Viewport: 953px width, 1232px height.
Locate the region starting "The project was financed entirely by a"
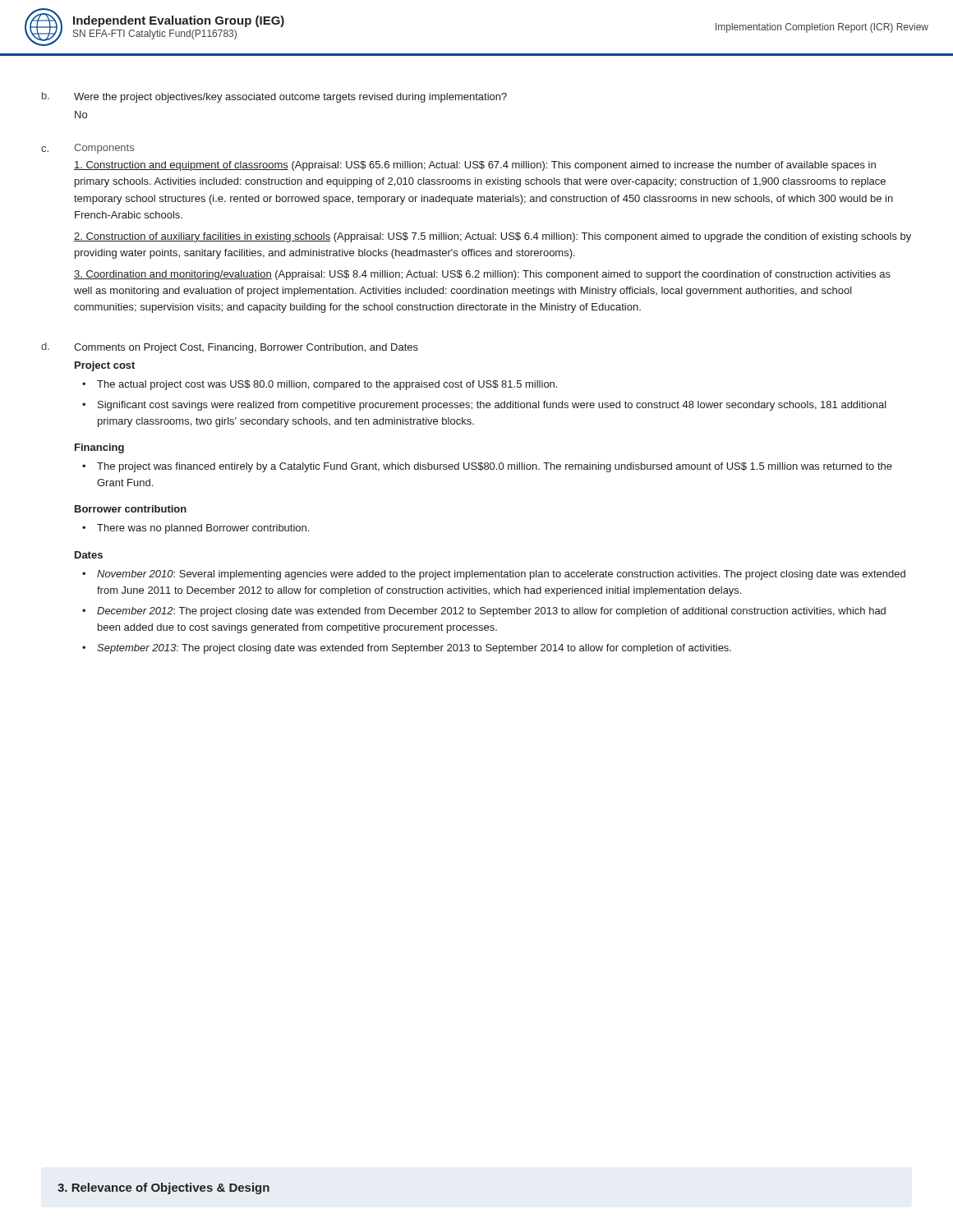[x=495, y=474]
